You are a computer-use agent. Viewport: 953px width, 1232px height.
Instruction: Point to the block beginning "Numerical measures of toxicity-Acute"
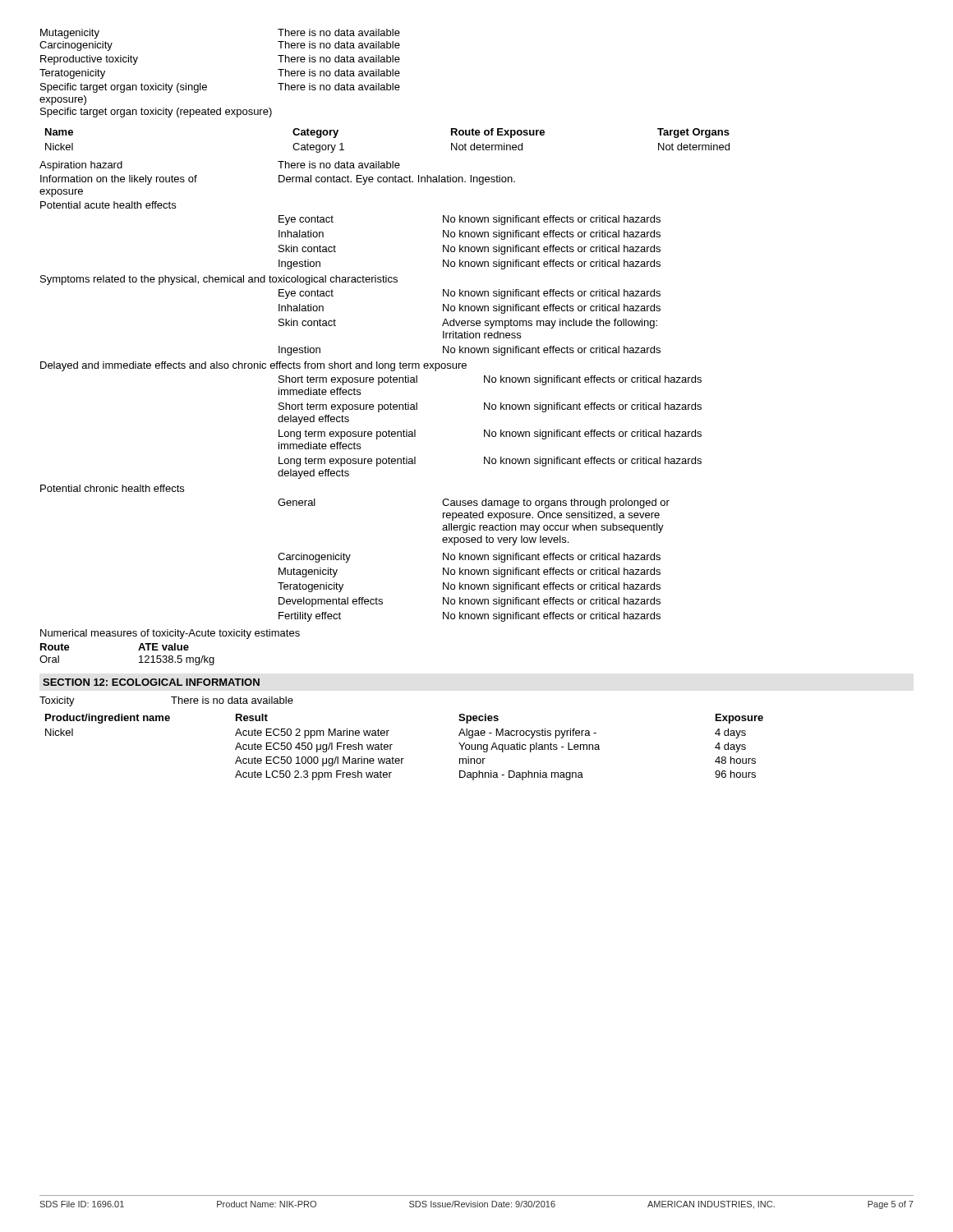pyautogui.click(x=170, y=633)
